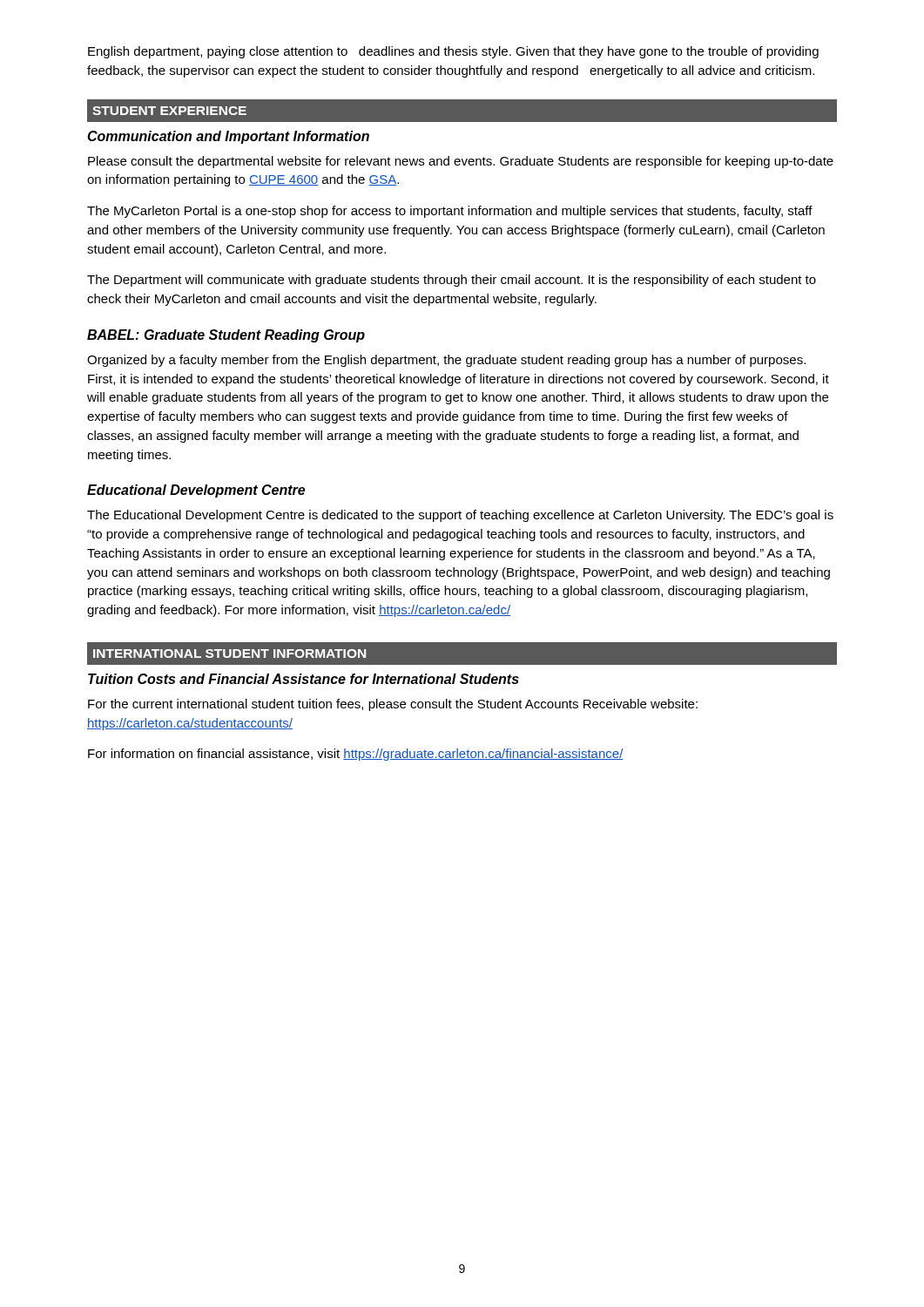Find the section header that reads "Educational Development Centre"
Viewport: 924px width, 1307px height.
196,490
